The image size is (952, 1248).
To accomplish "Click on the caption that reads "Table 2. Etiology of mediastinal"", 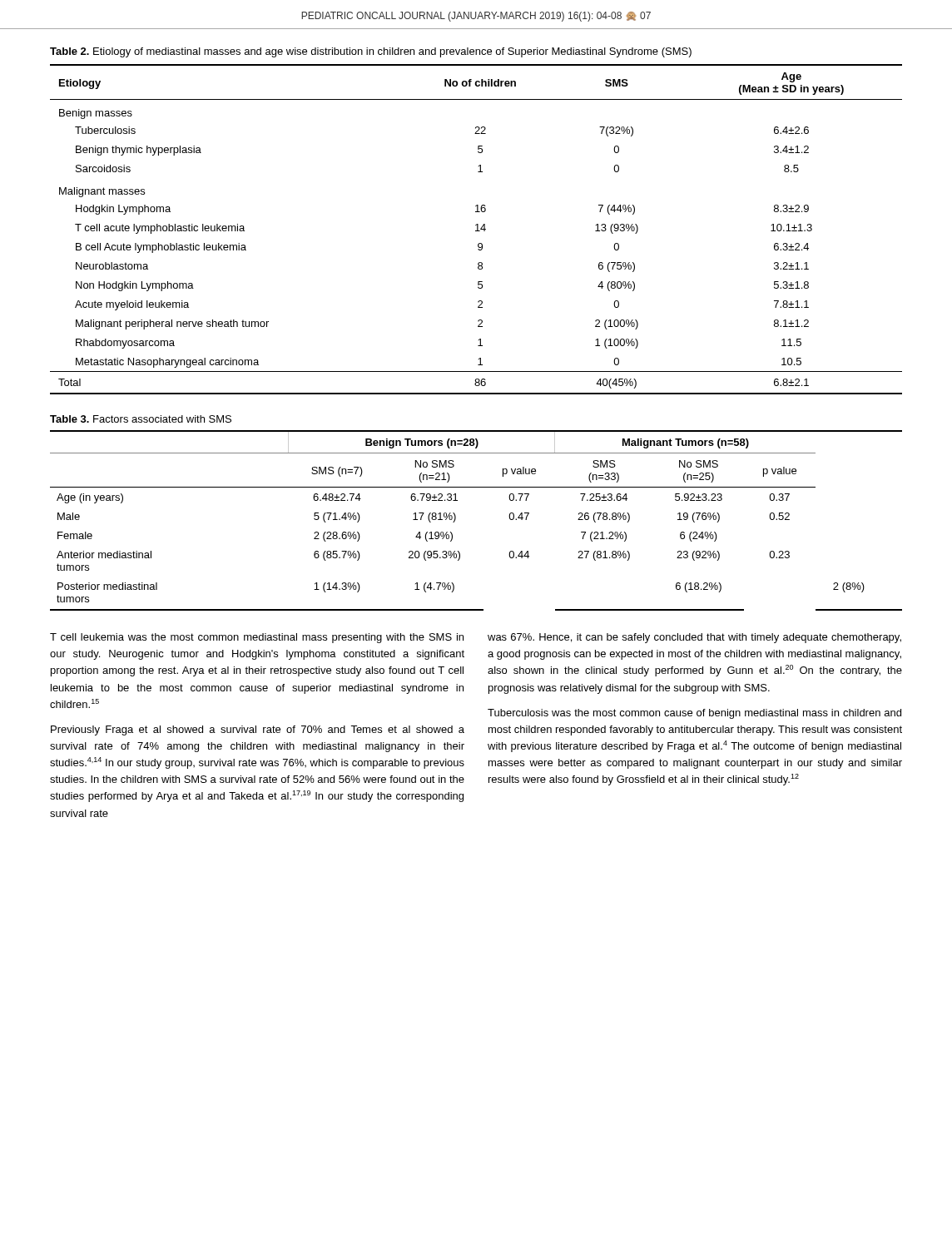I will (371, 51).
